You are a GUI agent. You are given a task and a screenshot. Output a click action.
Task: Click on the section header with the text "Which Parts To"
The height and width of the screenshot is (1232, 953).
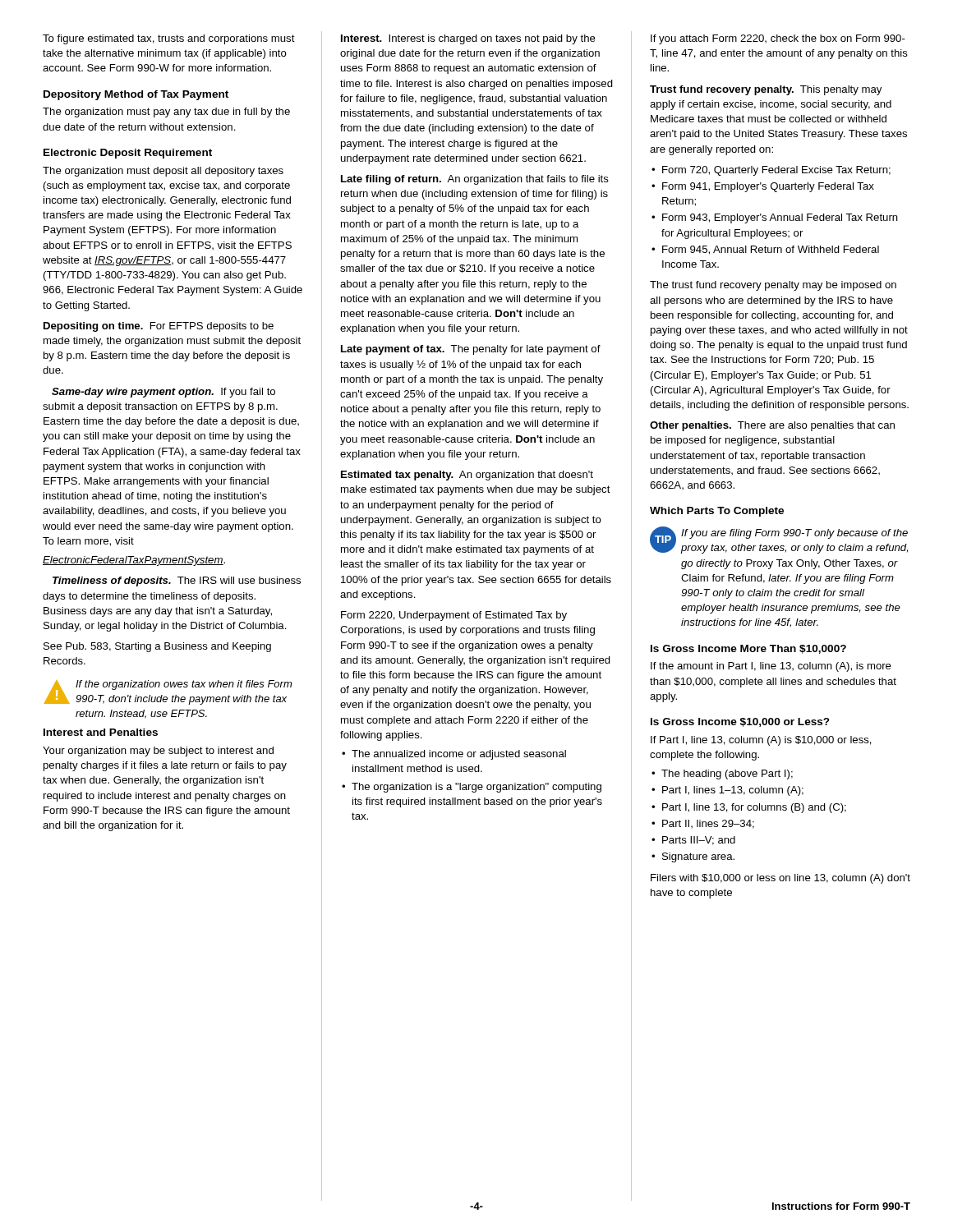[x=717, y=511]
